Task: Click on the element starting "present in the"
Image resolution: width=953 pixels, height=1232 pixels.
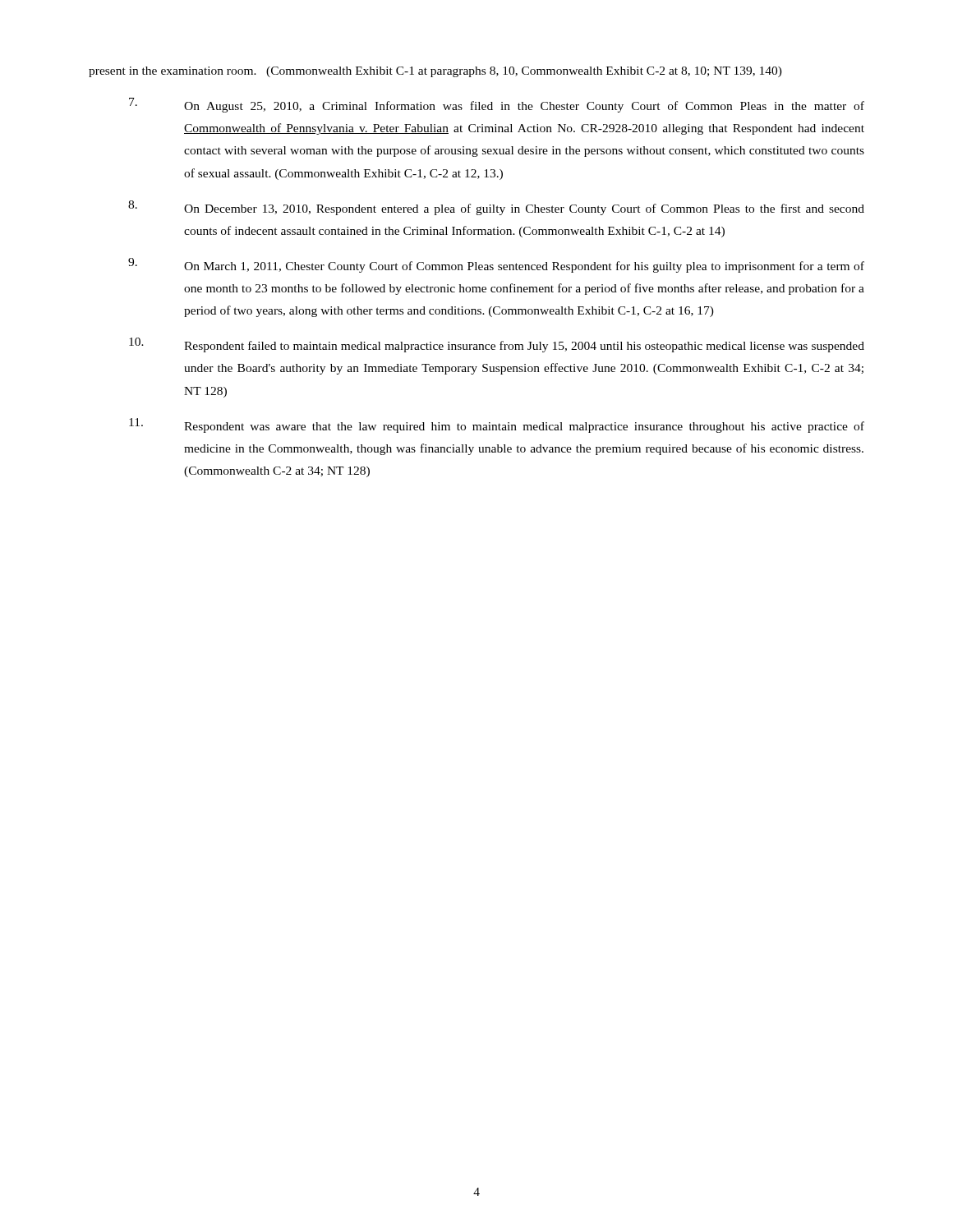Action: pyautogui.click(x=476, y=70)
